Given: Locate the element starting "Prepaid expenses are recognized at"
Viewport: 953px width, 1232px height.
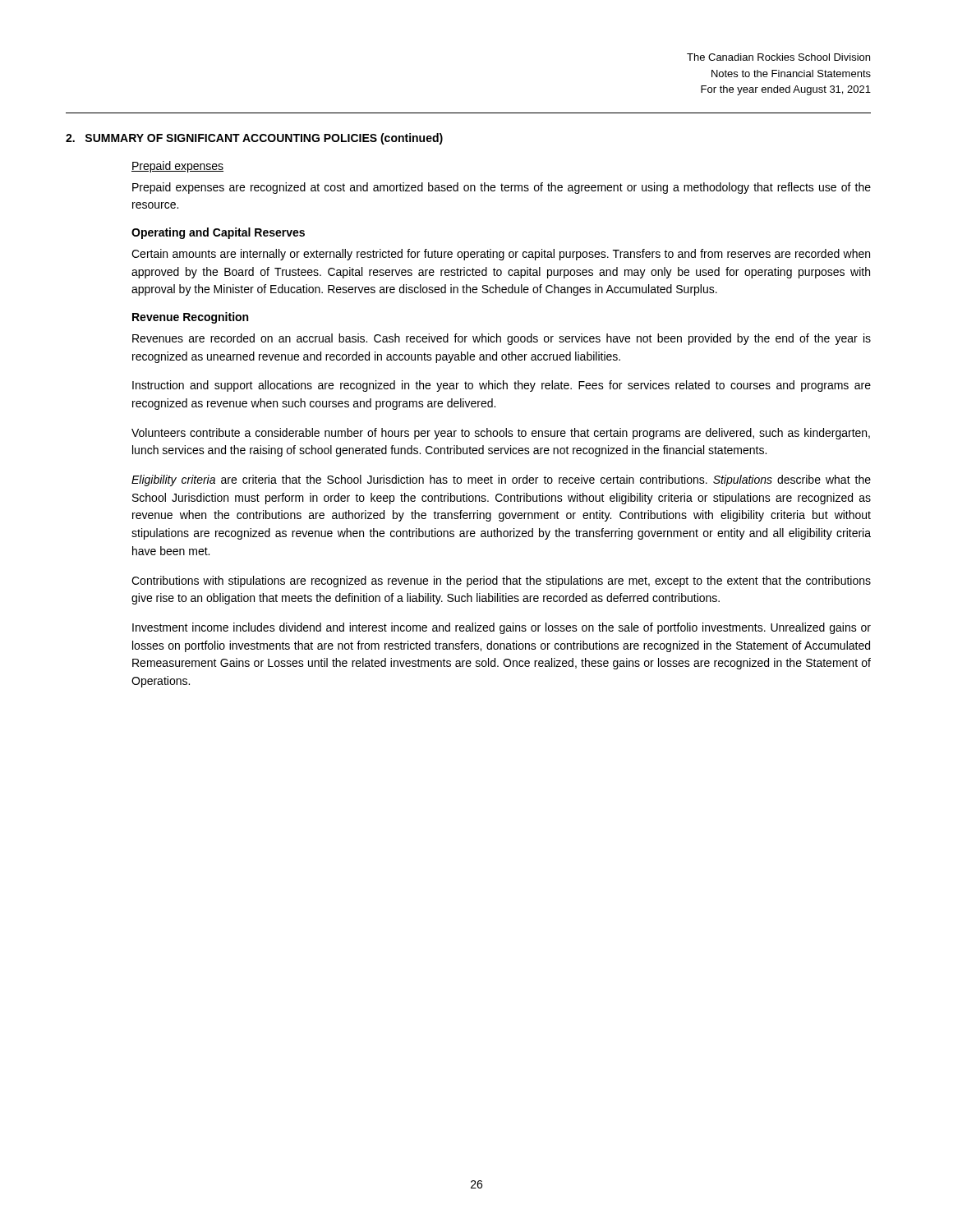Looking at the screenshot, I should point(501,196).
